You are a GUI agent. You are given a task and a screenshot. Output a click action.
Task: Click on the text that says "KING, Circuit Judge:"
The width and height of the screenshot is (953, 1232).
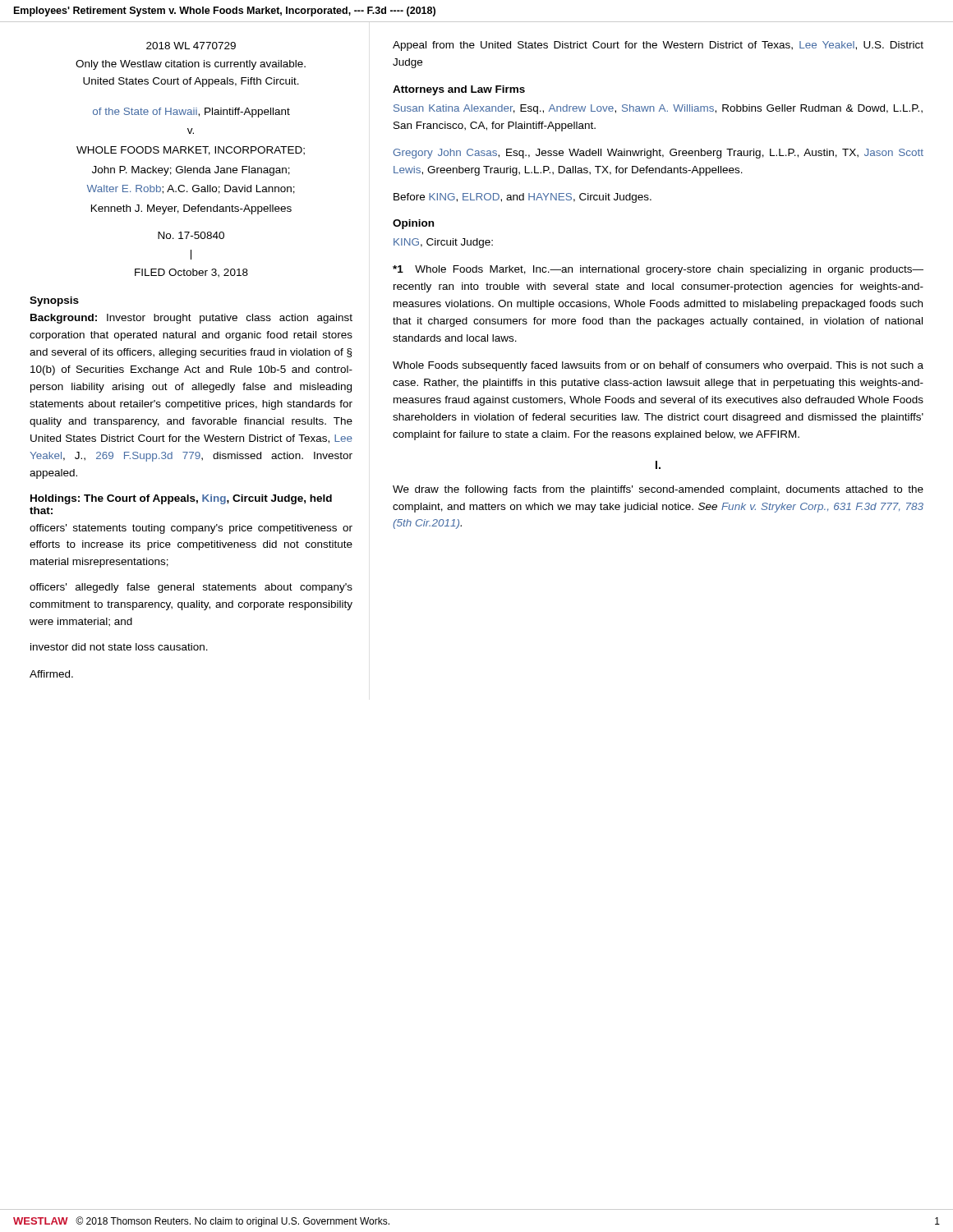click(443, 242)
